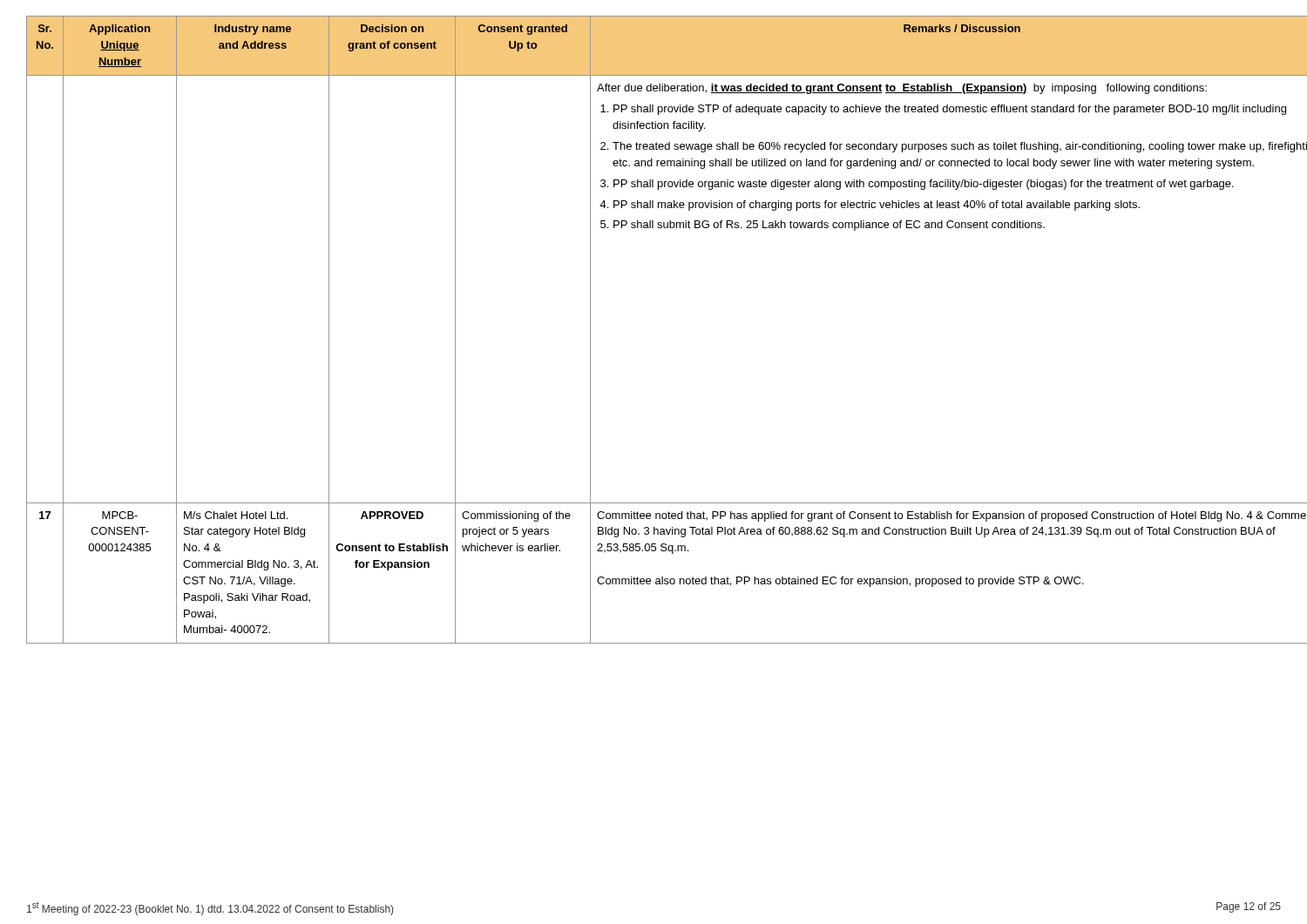Click on the table containing "M/s Chalet Hotel"

(654, 330)
